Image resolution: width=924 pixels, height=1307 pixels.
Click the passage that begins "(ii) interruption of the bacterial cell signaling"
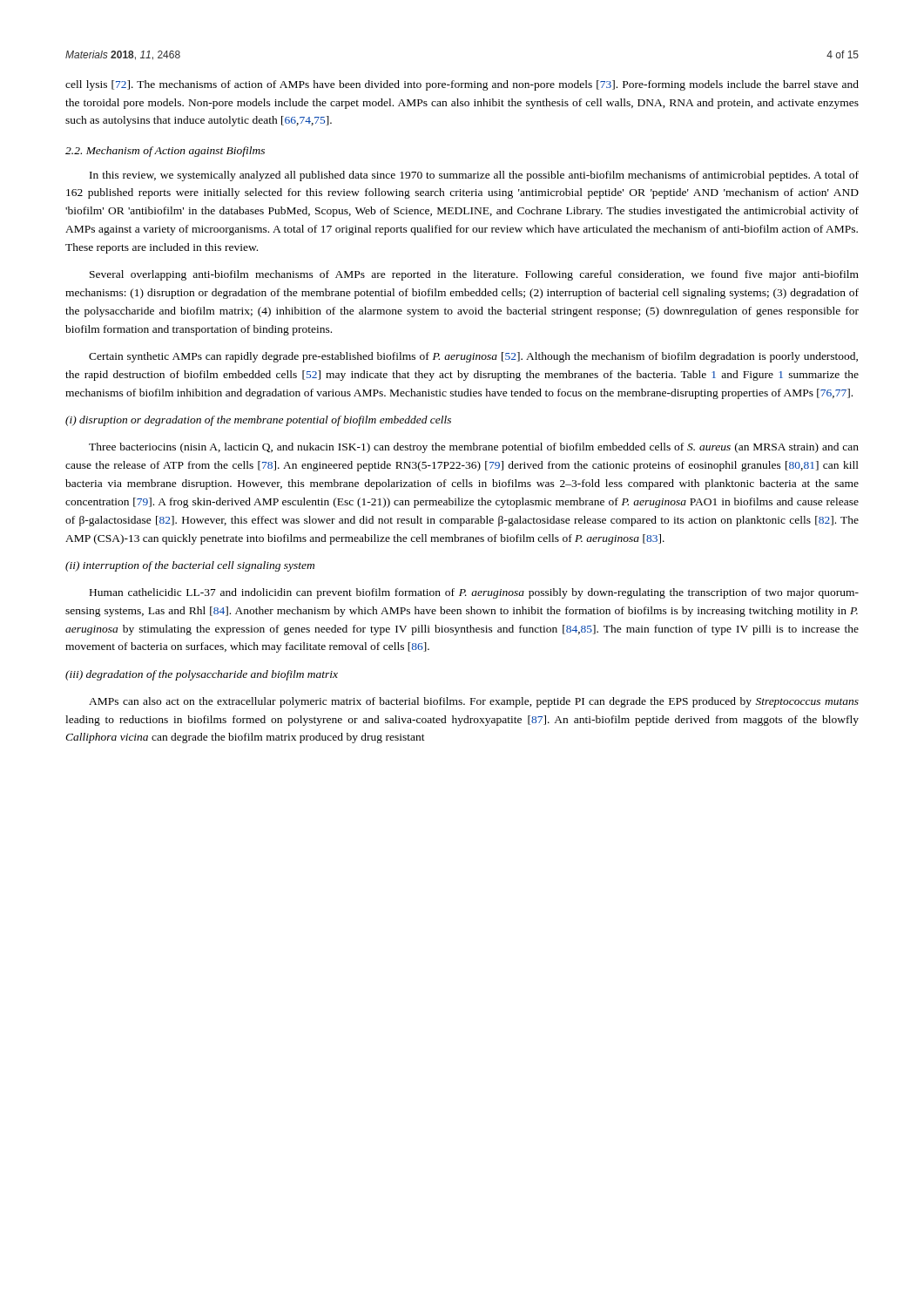click(x=190, y=565)
